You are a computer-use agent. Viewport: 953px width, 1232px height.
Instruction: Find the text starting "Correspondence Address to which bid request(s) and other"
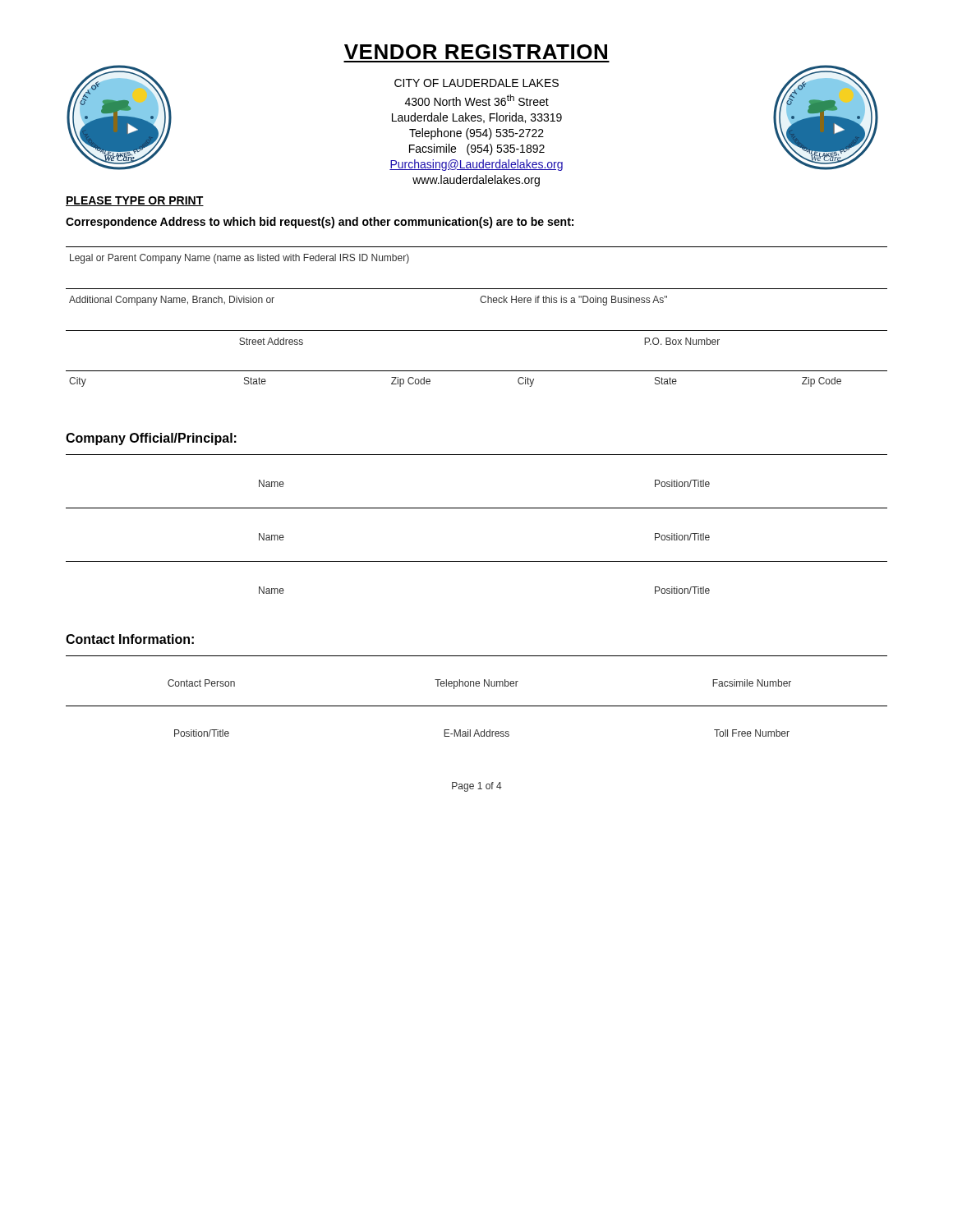coord(320,221)
